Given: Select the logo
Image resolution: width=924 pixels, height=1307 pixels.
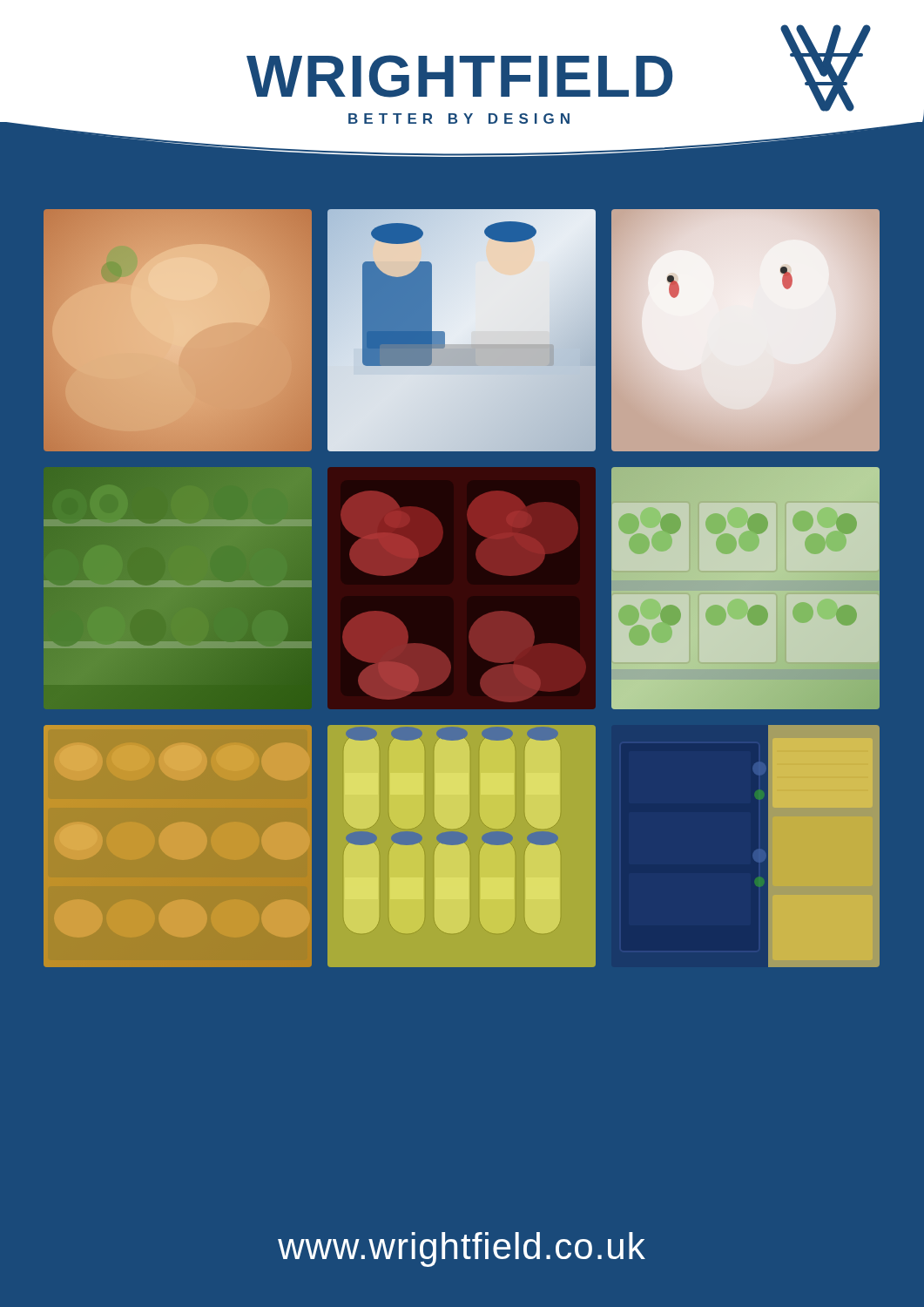Looking at the screenshot, I should (462, 87).
